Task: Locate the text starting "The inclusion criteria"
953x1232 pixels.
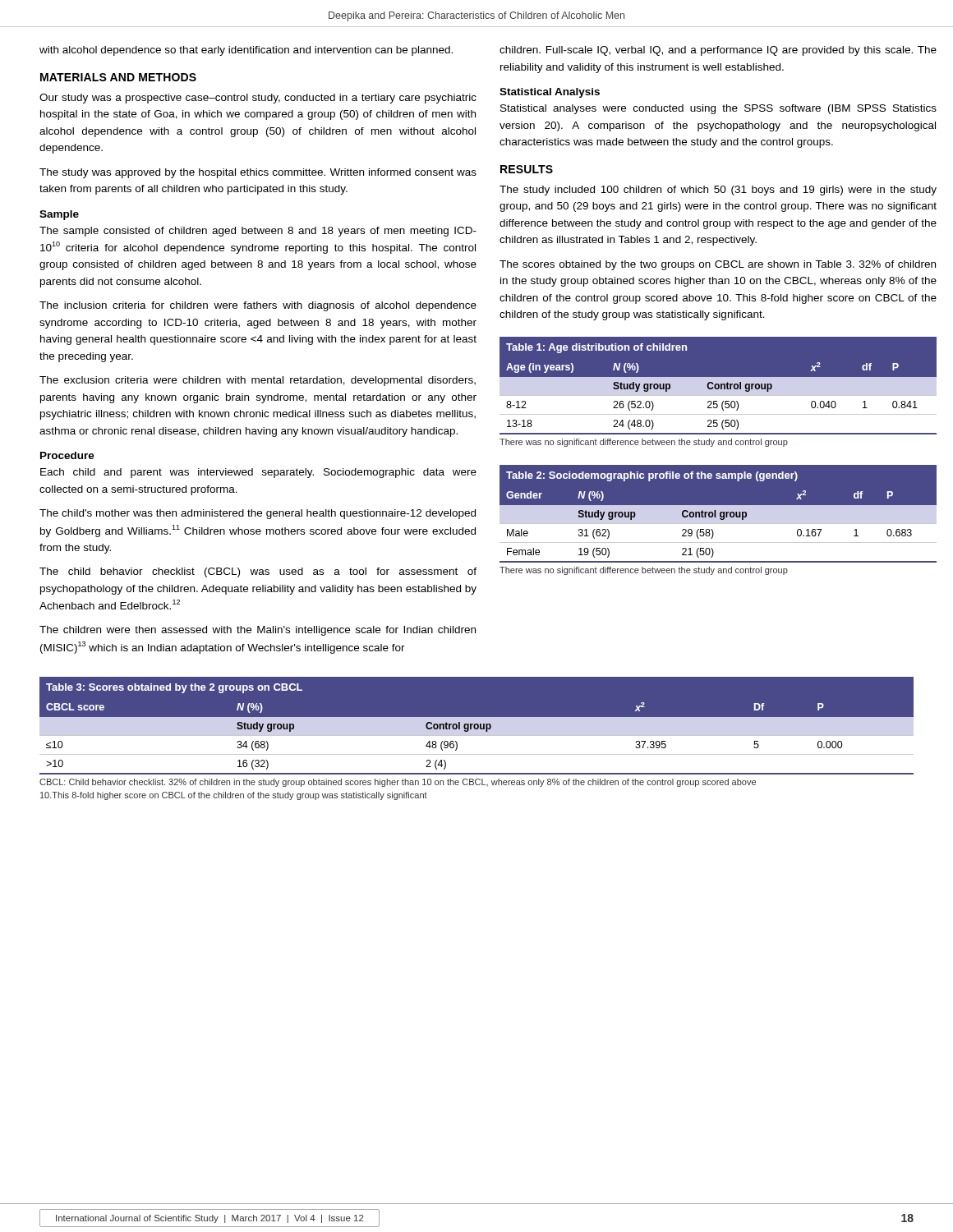Action: tap(258, 331)
